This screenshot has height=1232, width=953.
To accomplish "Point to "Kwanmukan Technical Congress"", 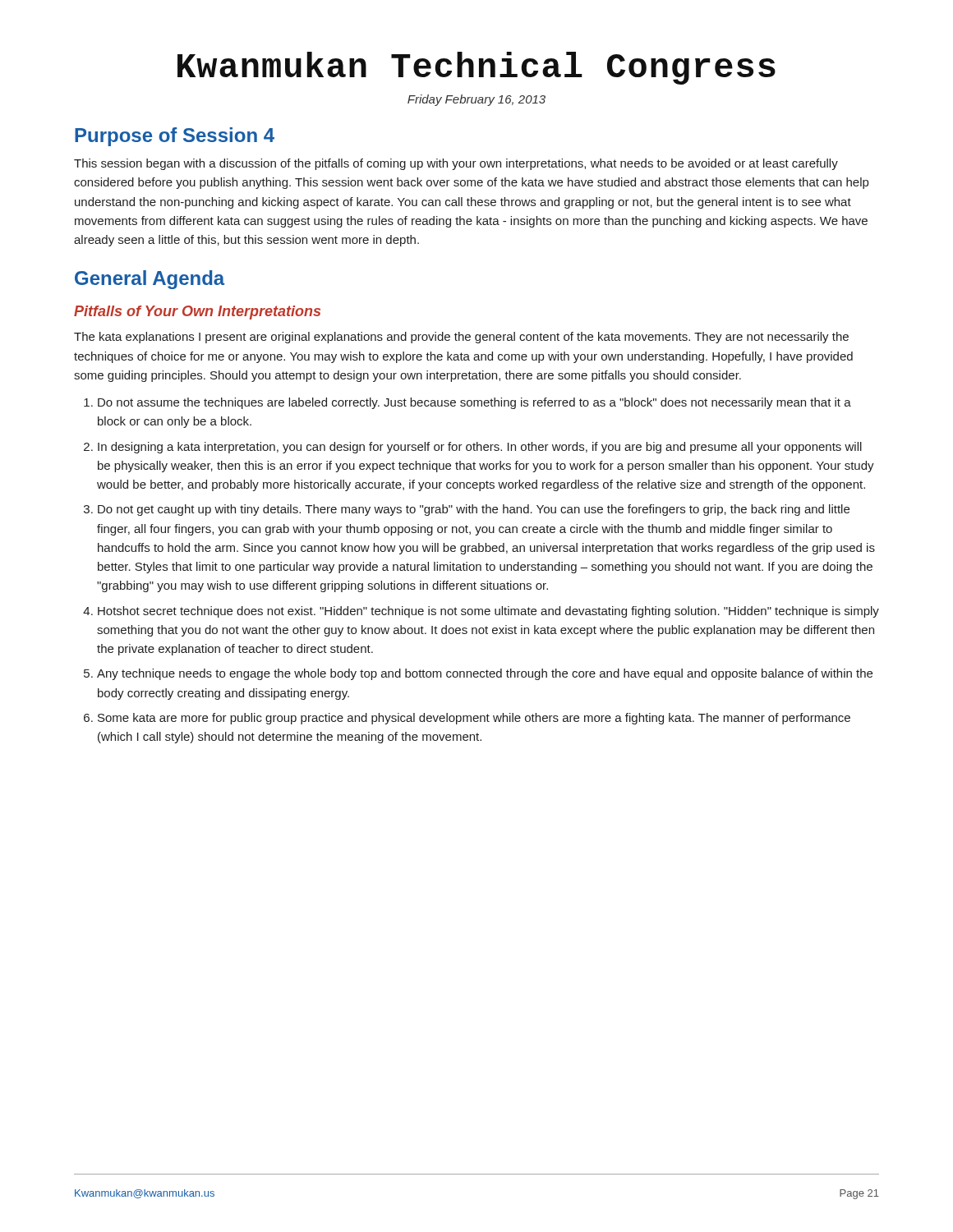I will click(476, 68).
